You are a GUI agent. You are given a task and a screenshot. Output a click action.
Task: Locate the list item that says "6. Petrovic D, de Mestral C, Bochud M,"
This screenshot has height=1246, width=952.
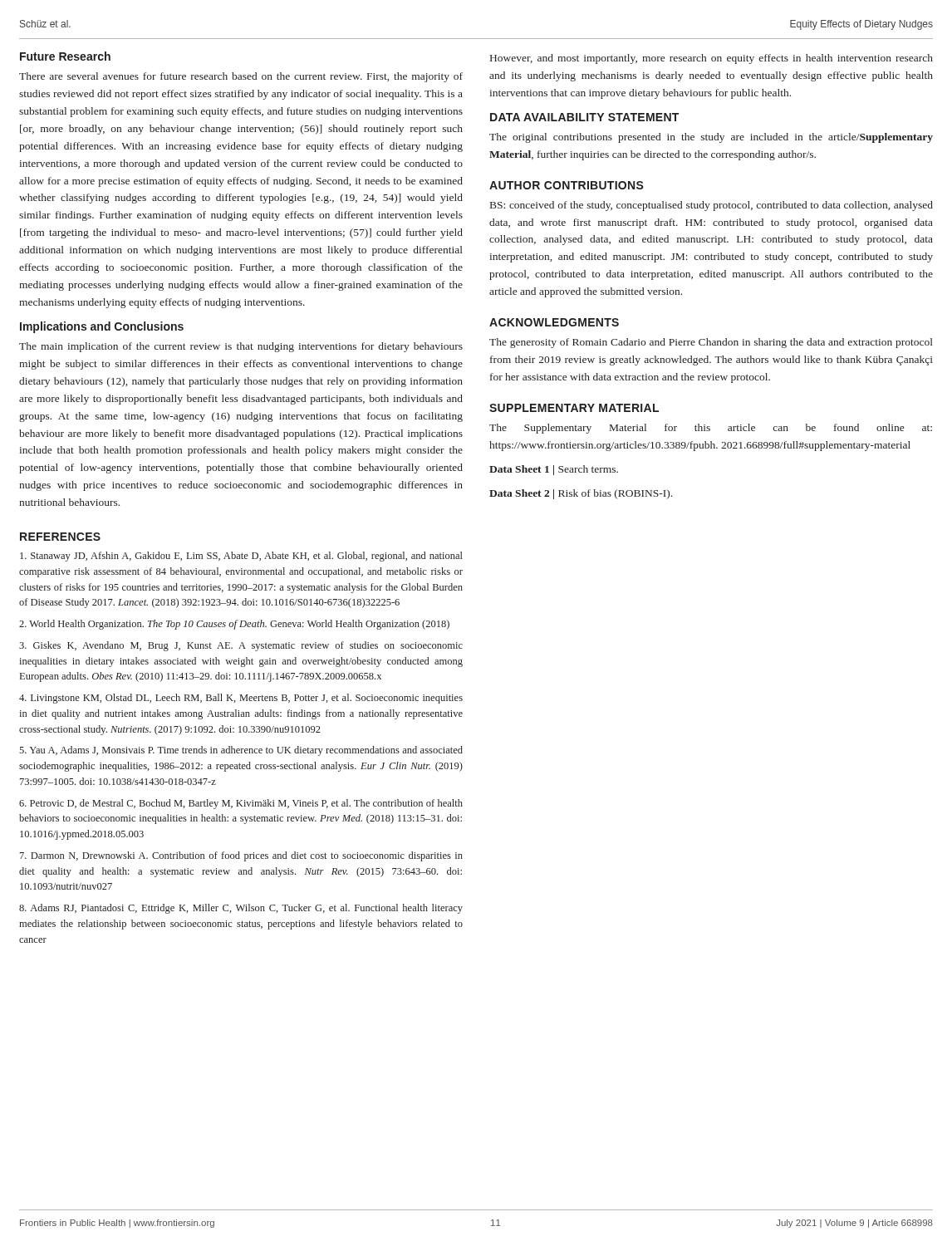click(x=241, y=819)
